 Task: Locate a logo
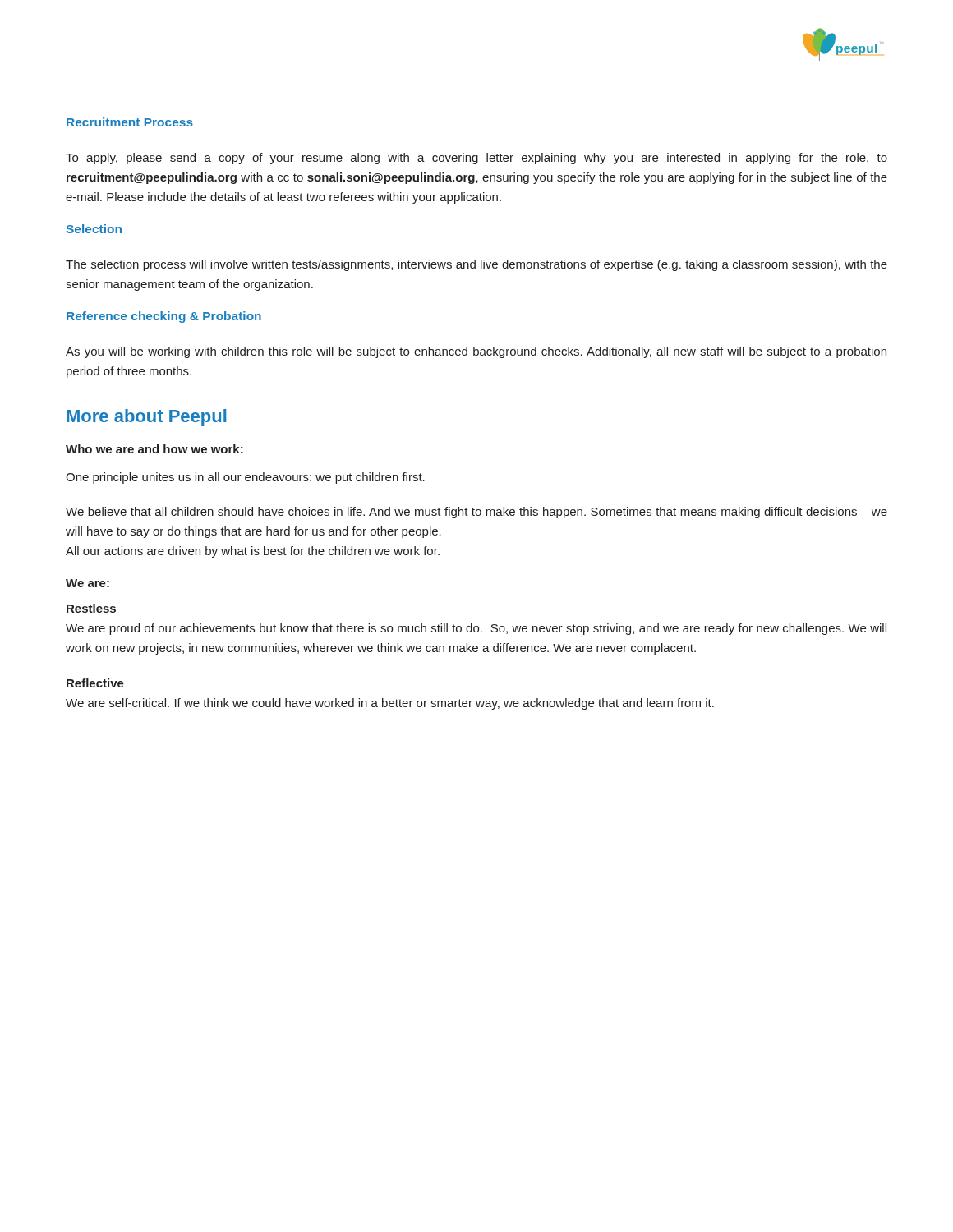[830, 51]
